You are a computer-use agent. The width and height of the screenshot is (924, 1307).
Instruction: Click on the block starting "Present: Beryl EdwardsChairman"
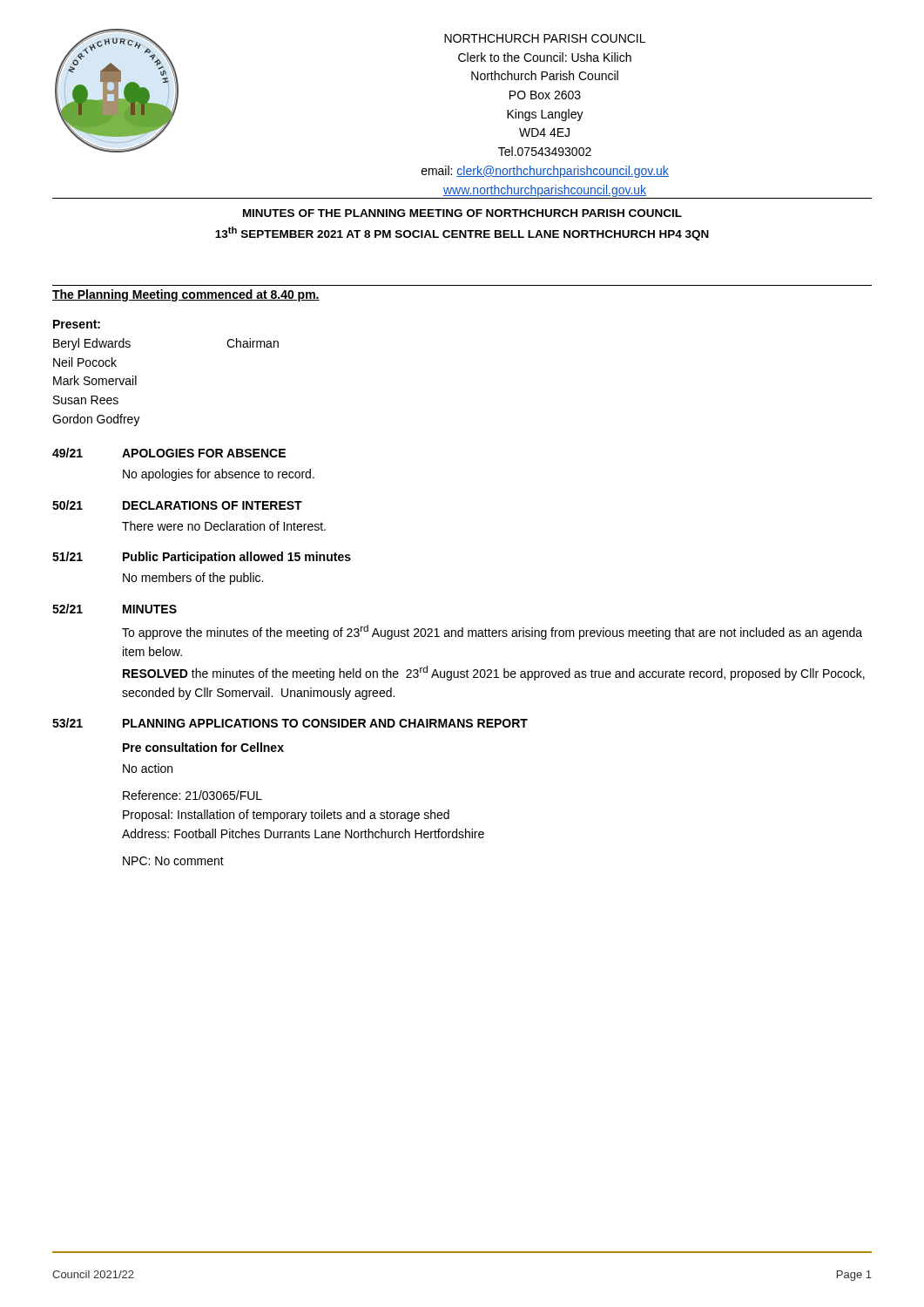coord(77,324)
